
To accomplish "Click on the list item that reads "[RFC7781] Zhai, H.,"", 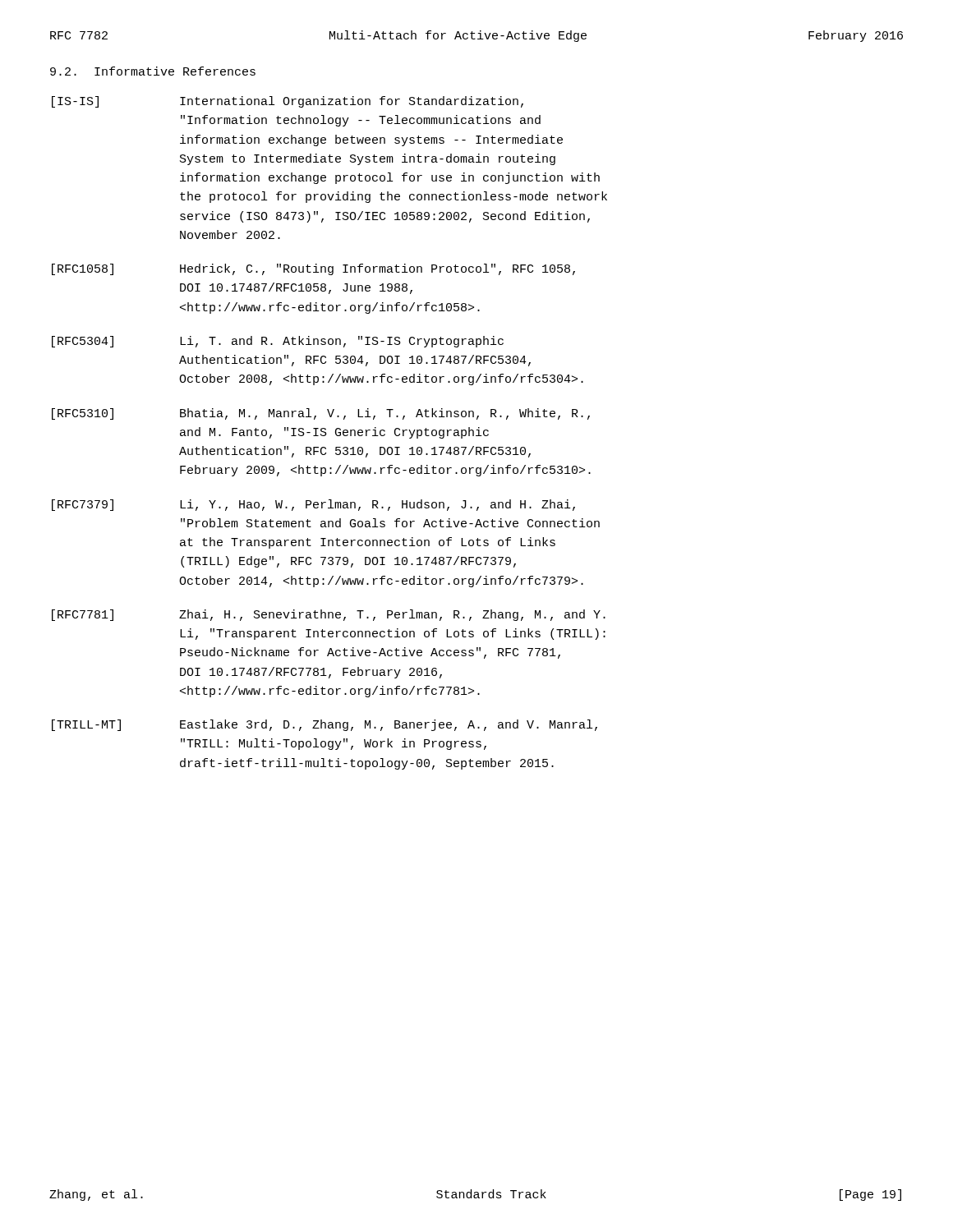I will (476, 654).
